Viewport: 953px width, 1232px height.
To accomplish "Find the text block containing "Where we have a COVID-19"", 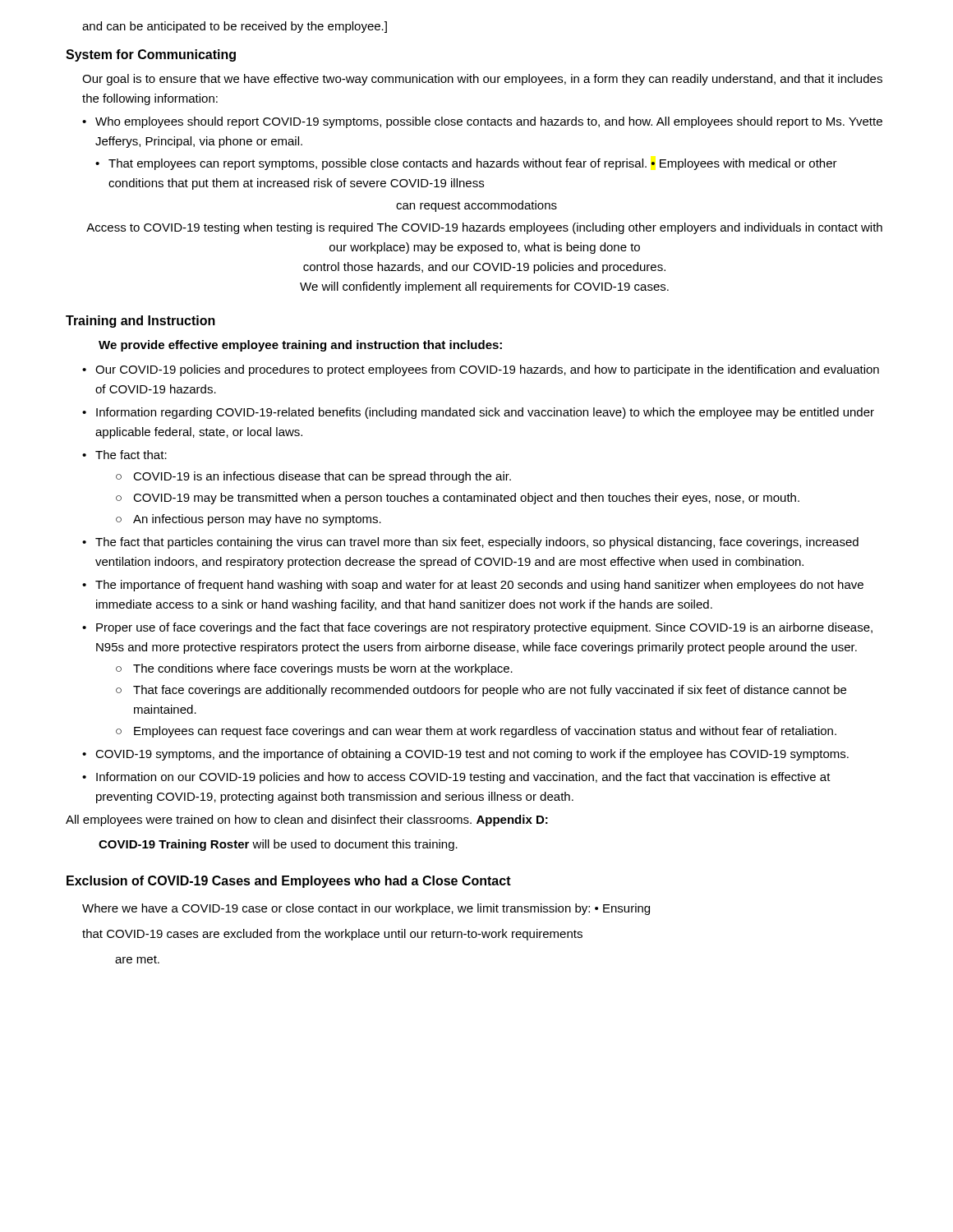I will click(x=366, y=908).
